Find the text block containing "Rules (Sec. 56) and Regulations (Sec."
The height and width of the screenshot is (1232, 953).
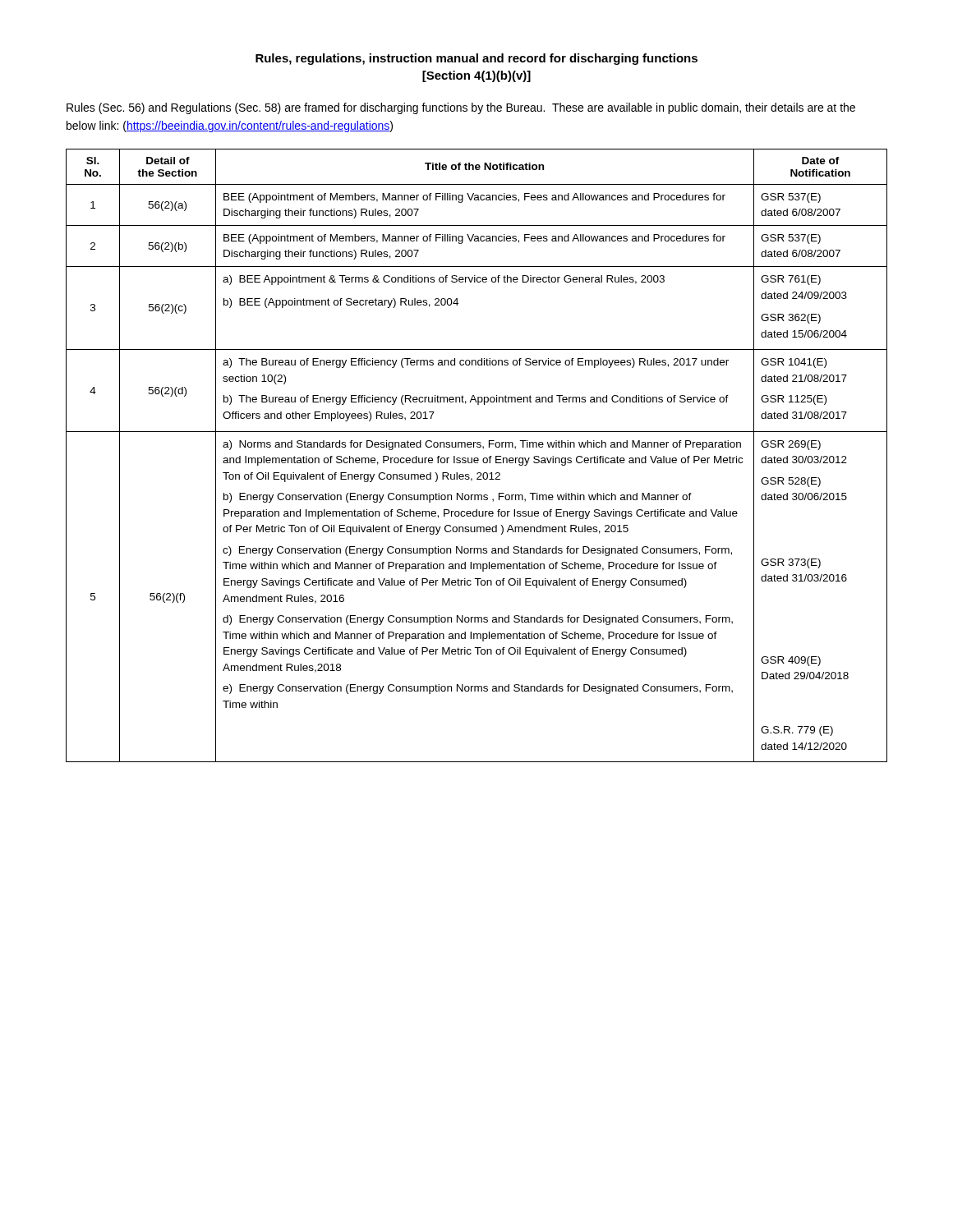461,117
